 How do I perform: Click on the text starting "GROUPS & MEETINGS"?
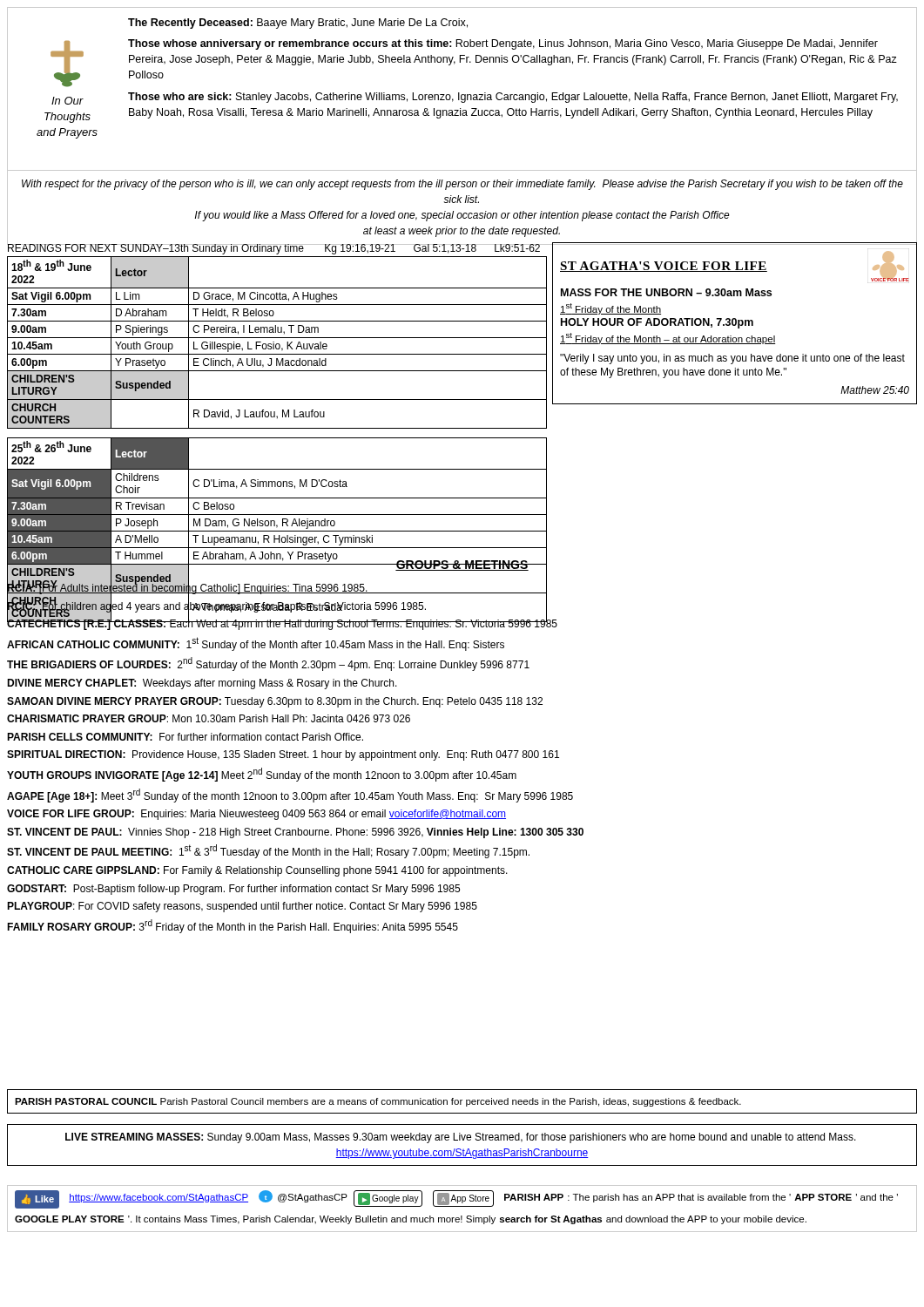point(462,565)
